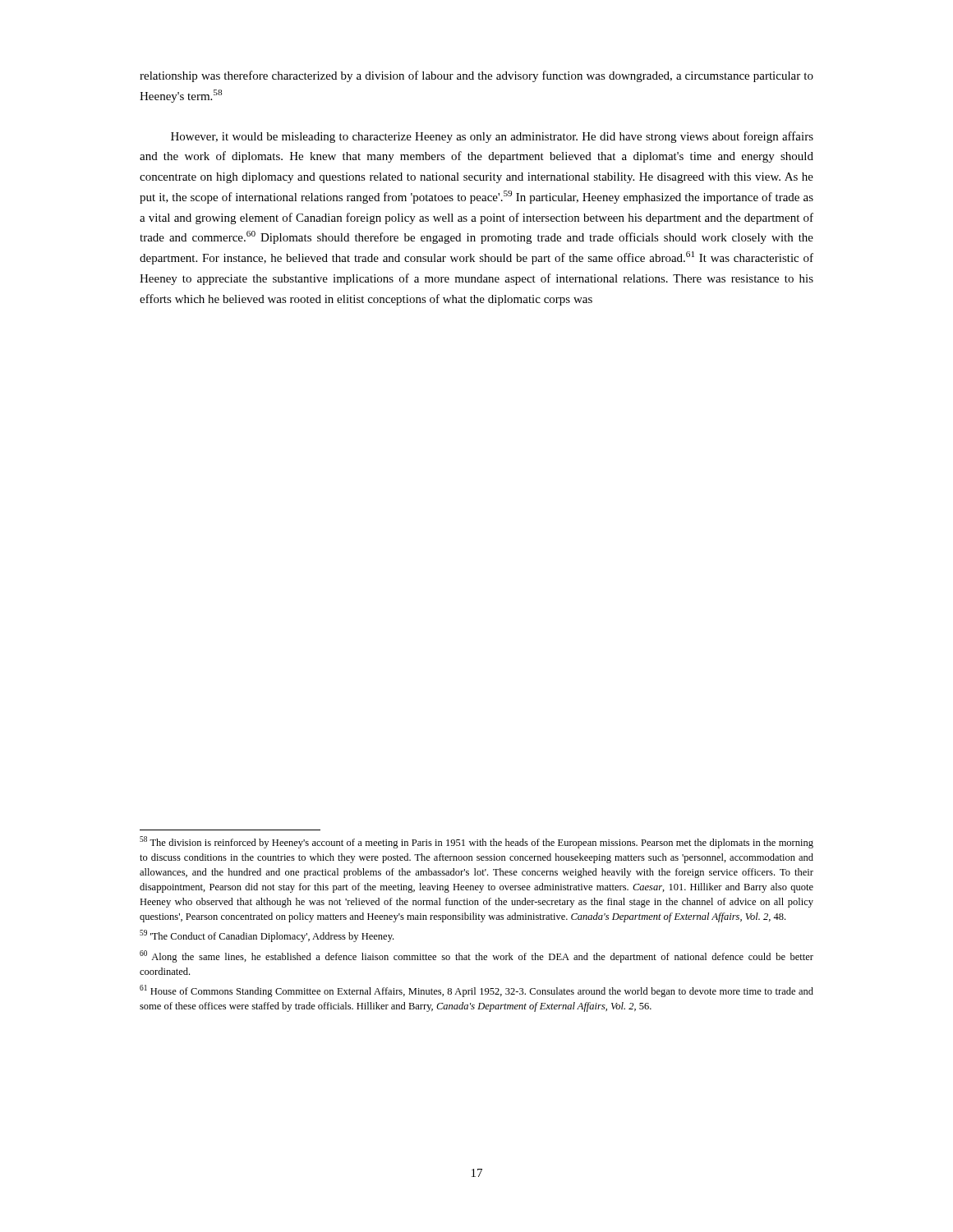Find the footnote containing "60 Along the same lines, he"
Image resolution: width=953 pixels, height=1232 pixels.
[476, 963]
